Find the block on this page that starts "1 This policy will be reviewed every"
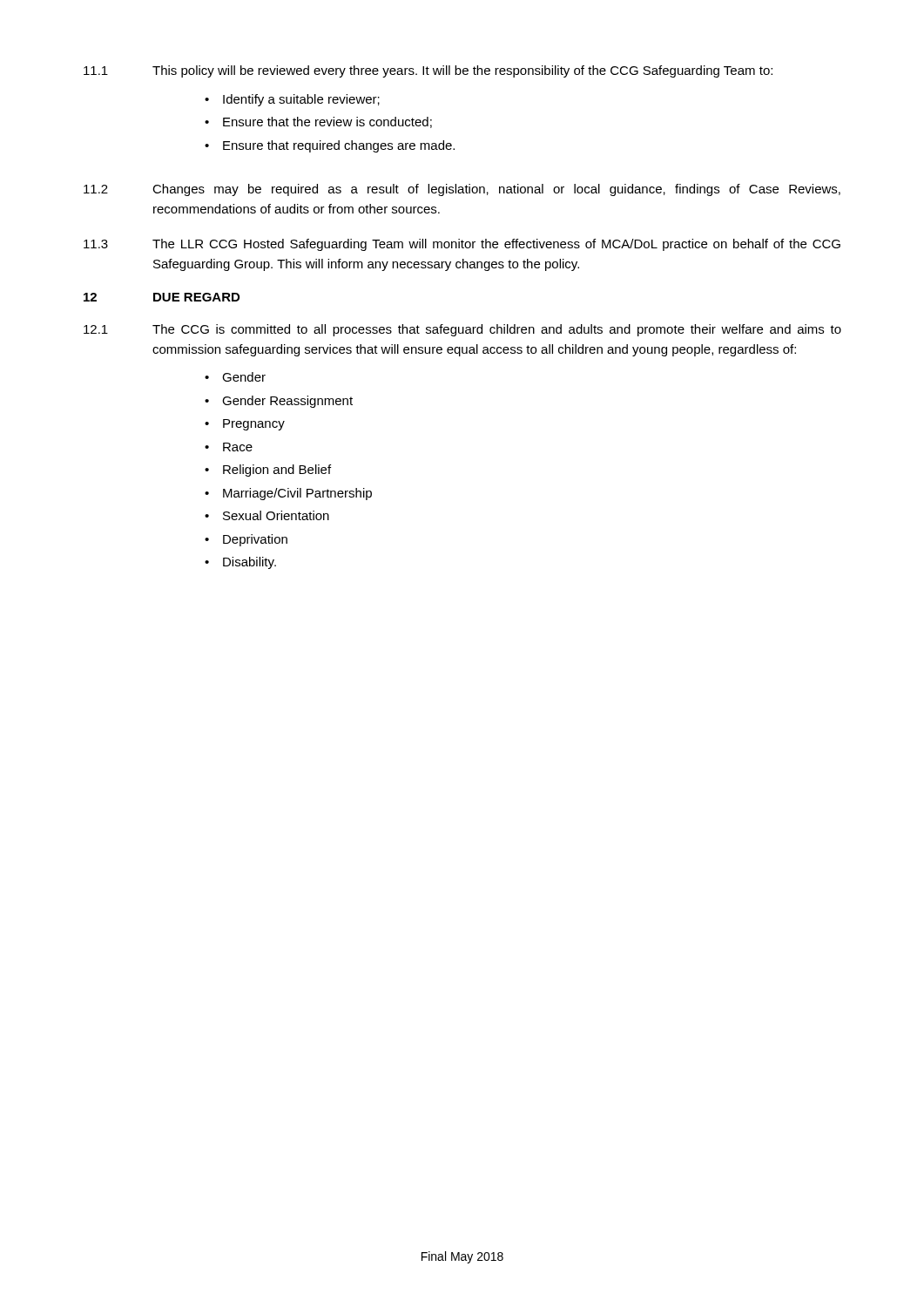Image resolution: width=924 pixels, height=1307 pixels. tap(428, 71)
